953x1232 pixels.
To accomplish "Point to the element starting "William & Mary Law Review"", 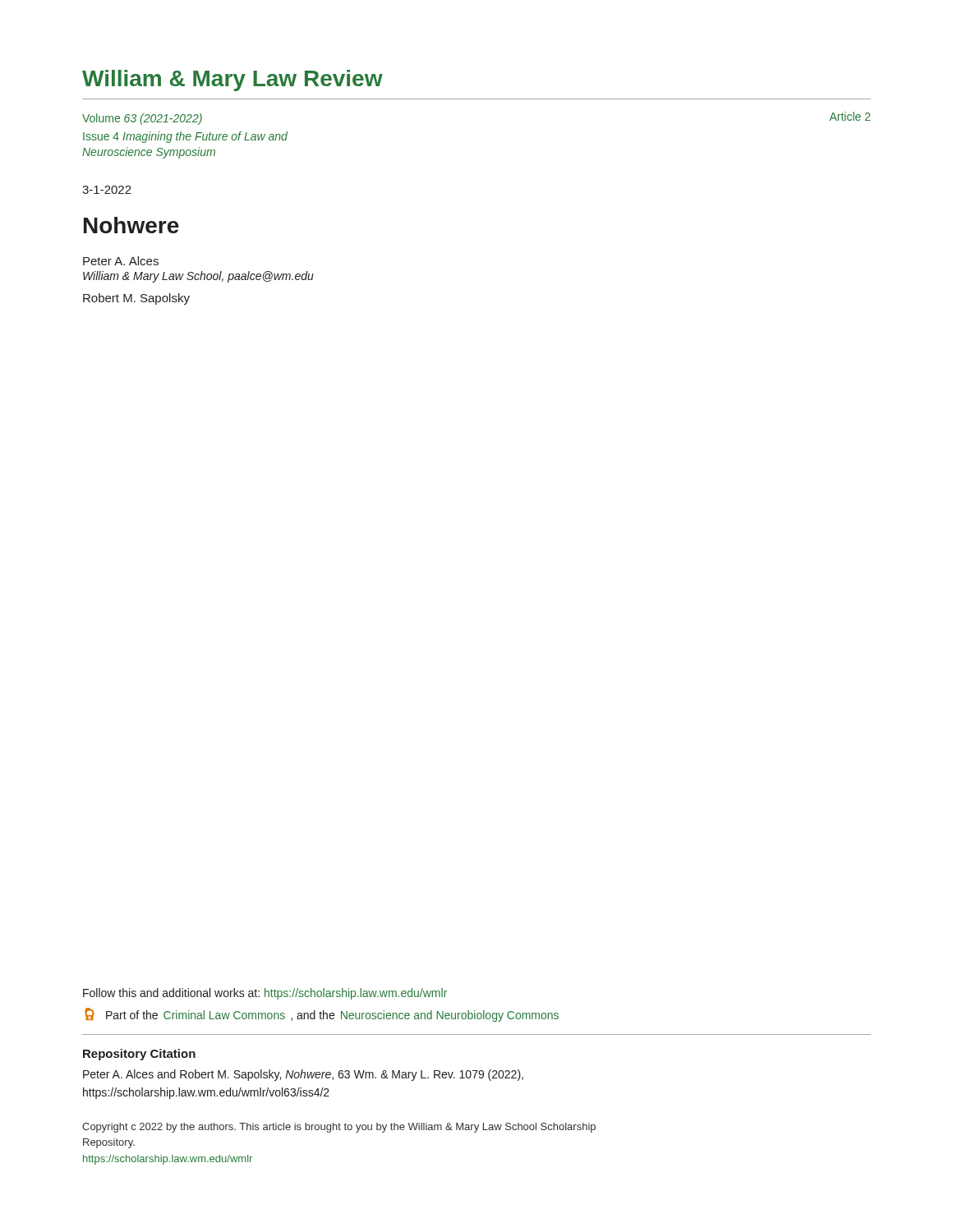I will (x=232, y=78).
